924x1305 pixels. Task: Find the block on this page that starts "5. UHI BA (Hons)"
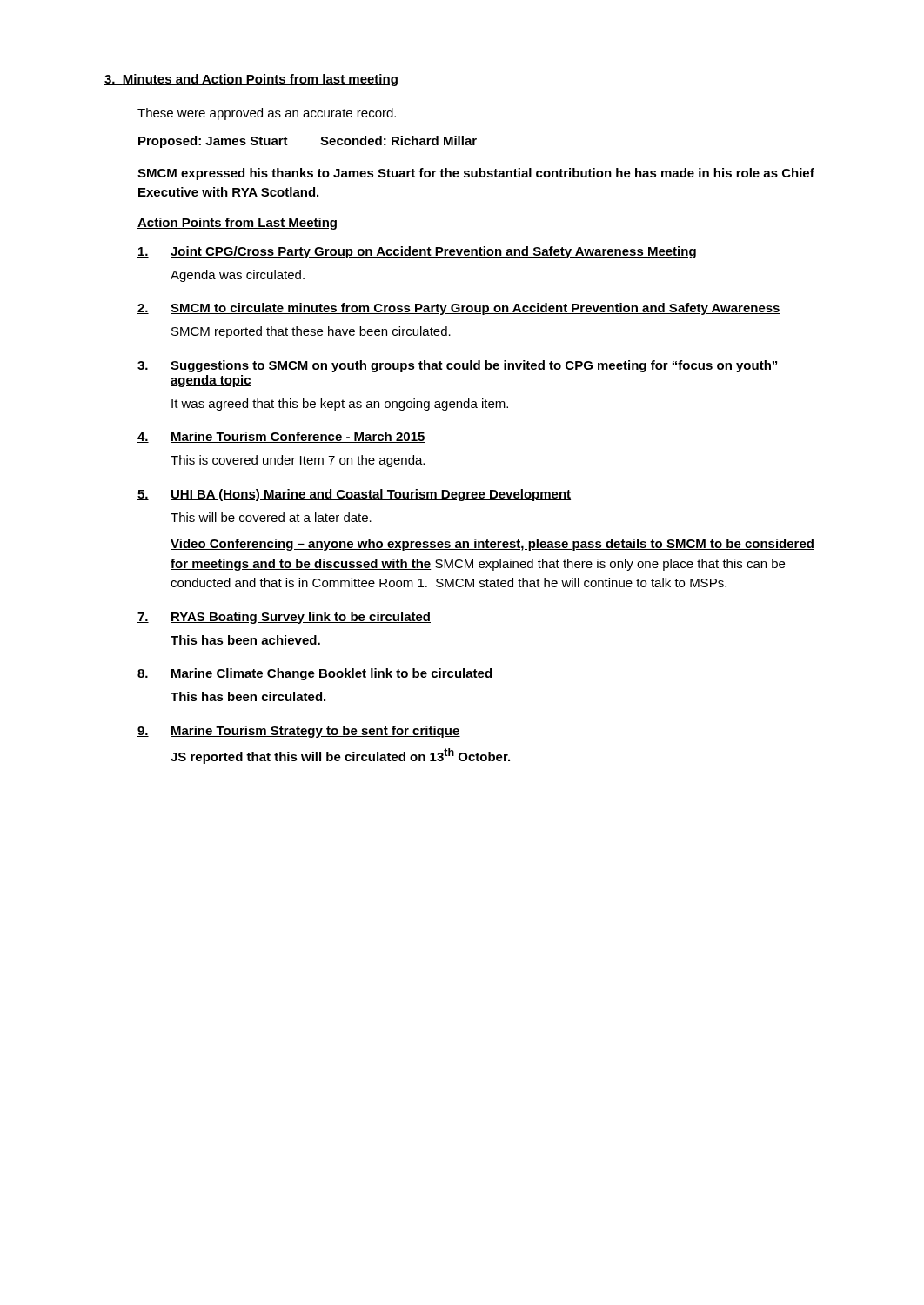(x=479, y=539)
